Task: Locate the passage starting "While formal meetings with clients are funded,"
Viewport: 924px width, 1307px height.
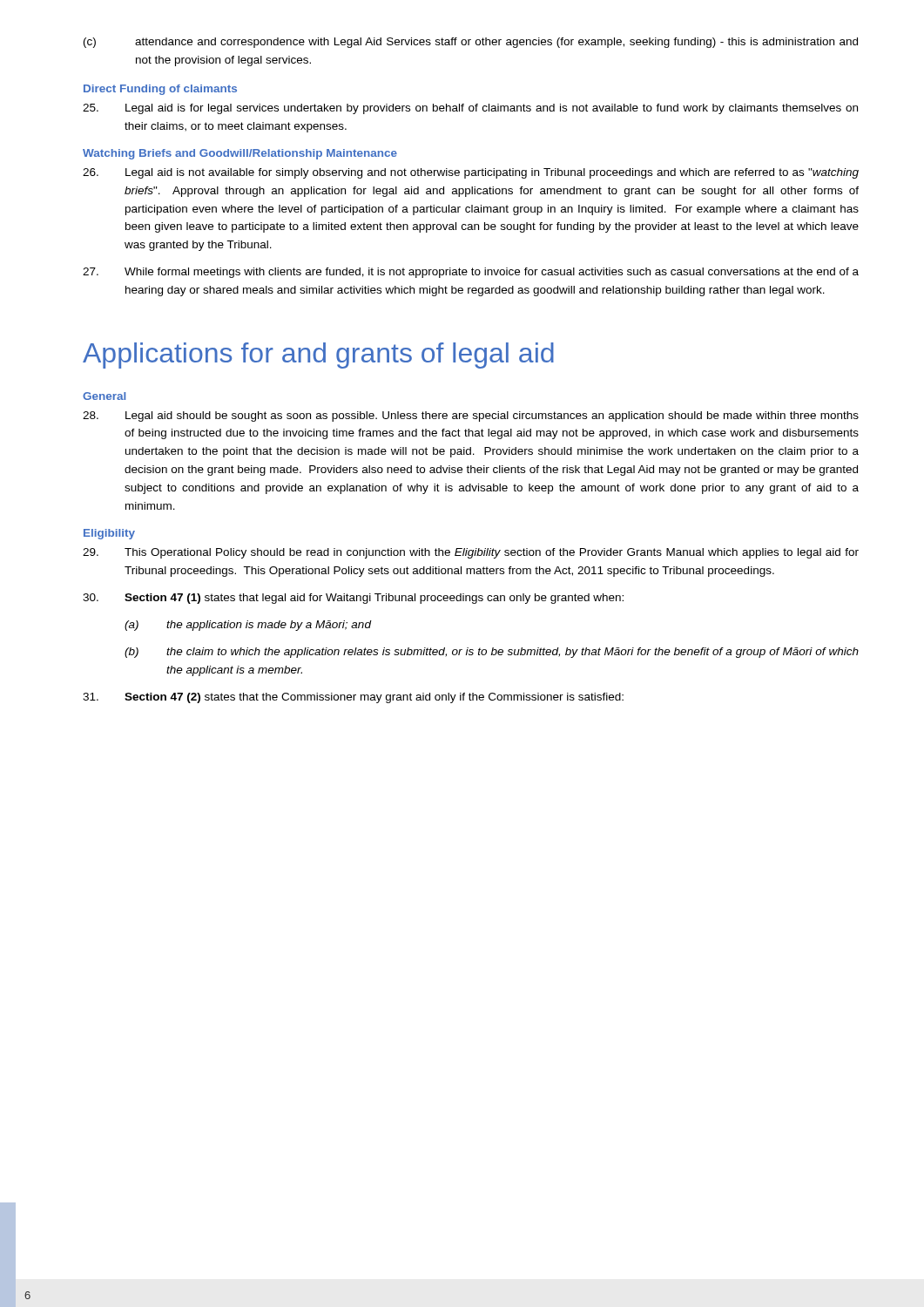Action: (471, 282)
